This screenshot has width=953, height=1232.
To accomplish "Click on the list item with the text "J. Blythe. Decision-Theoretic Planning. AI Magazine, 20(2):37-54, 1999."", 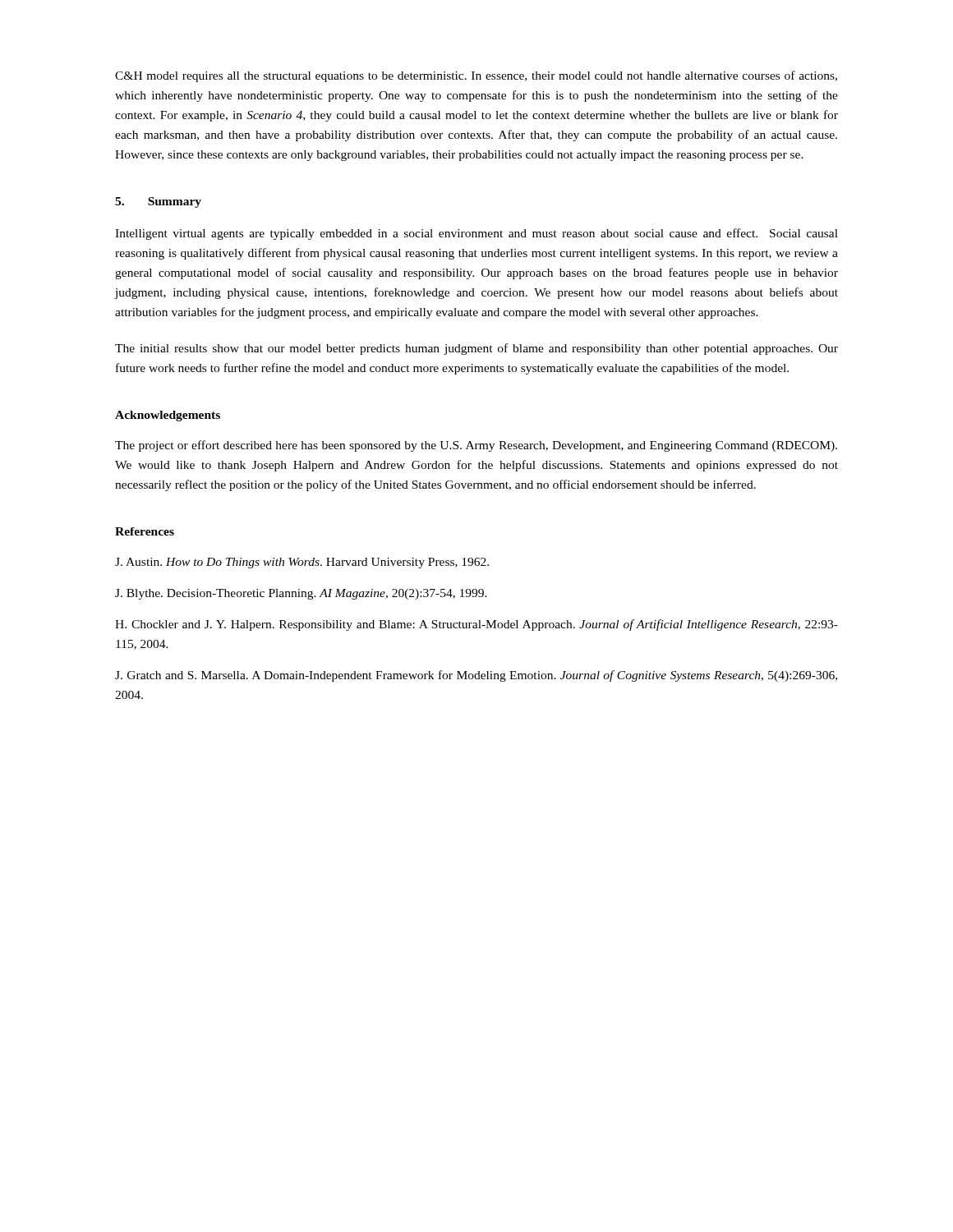I will point(301,593).
